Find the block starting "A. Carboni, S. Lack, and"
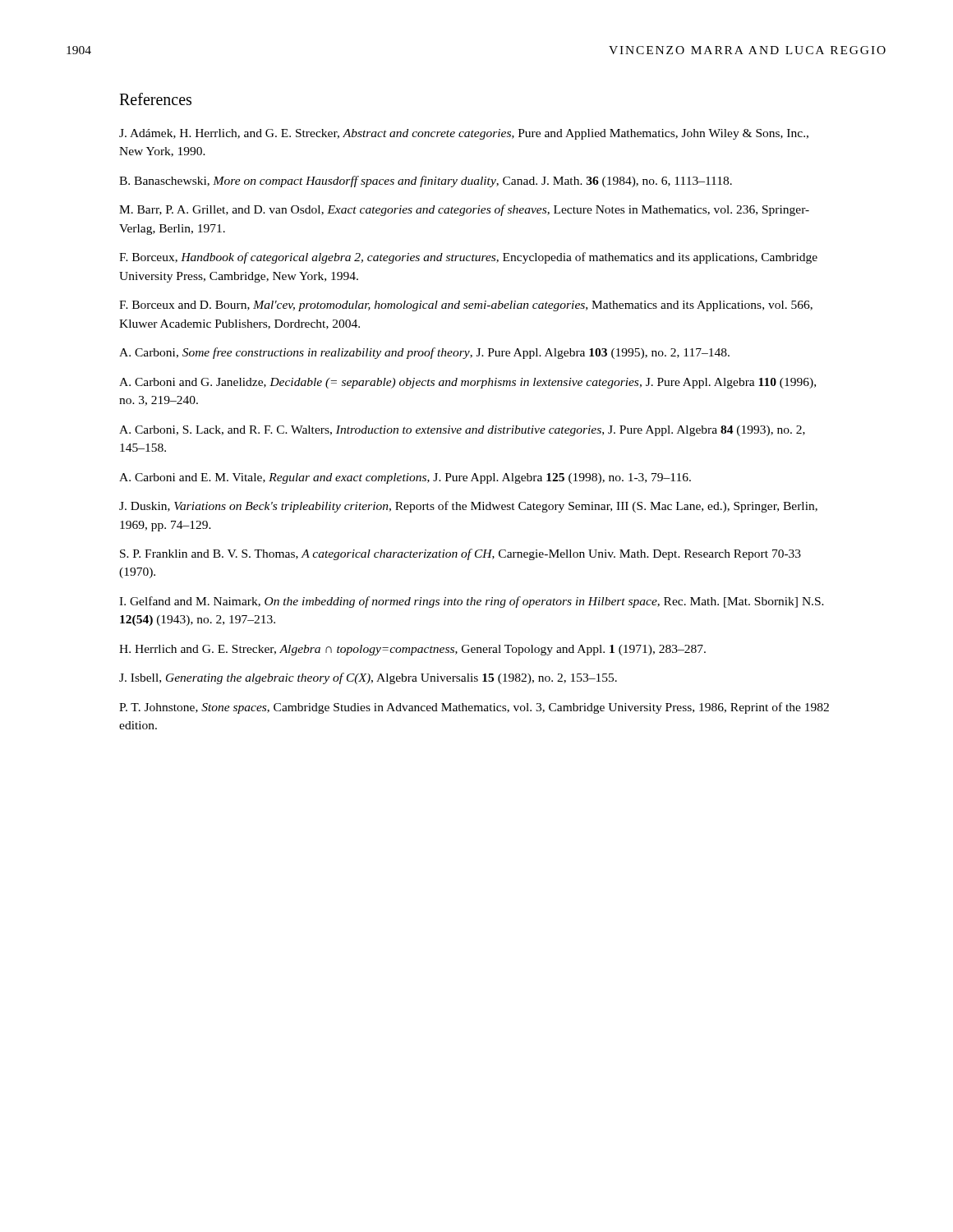The height and width of the screenshot is (1232, 953). pyautogui.click(x=476, y=439)
